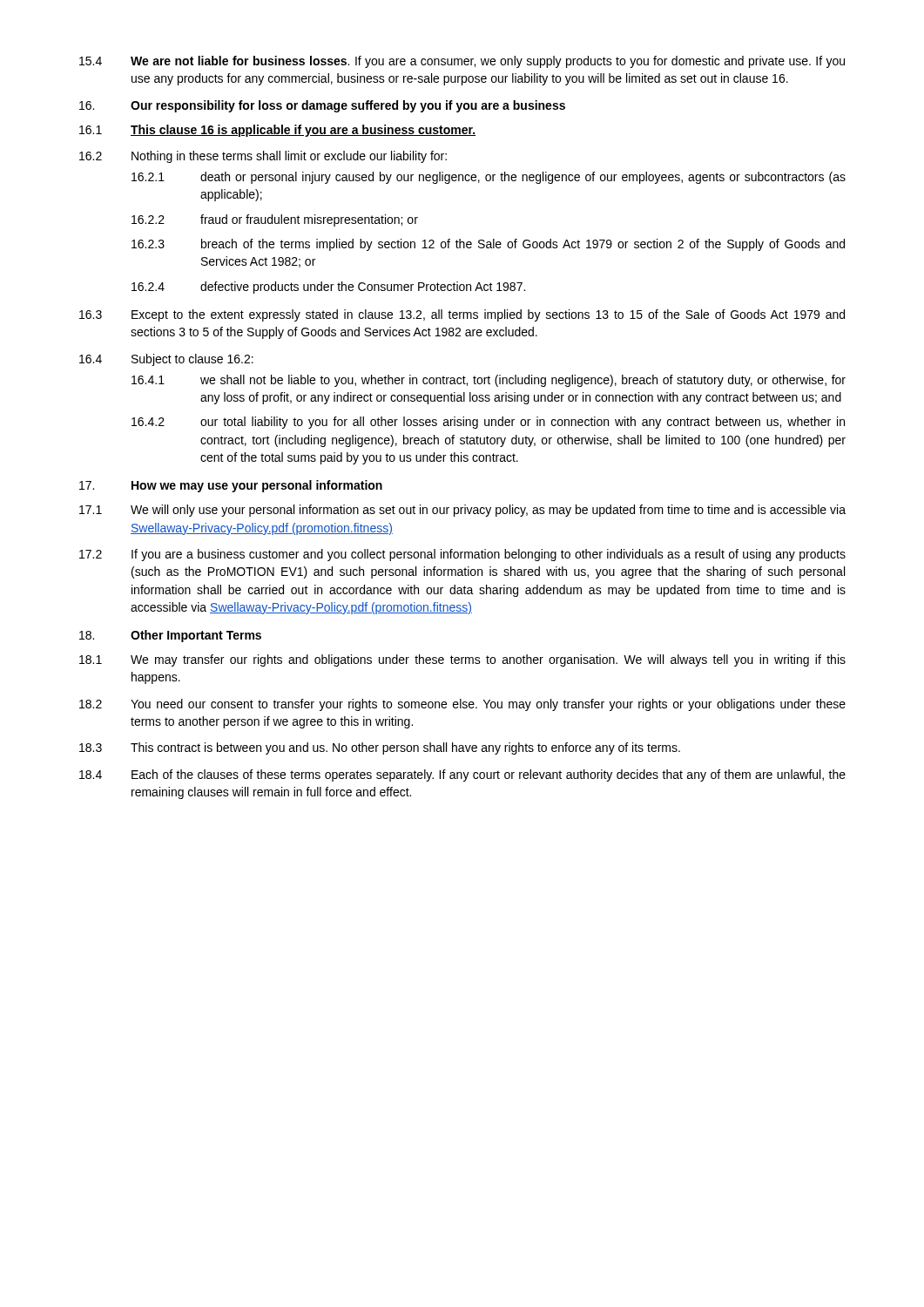Point to the passage starting "18. Other Important Terms"

170,636
